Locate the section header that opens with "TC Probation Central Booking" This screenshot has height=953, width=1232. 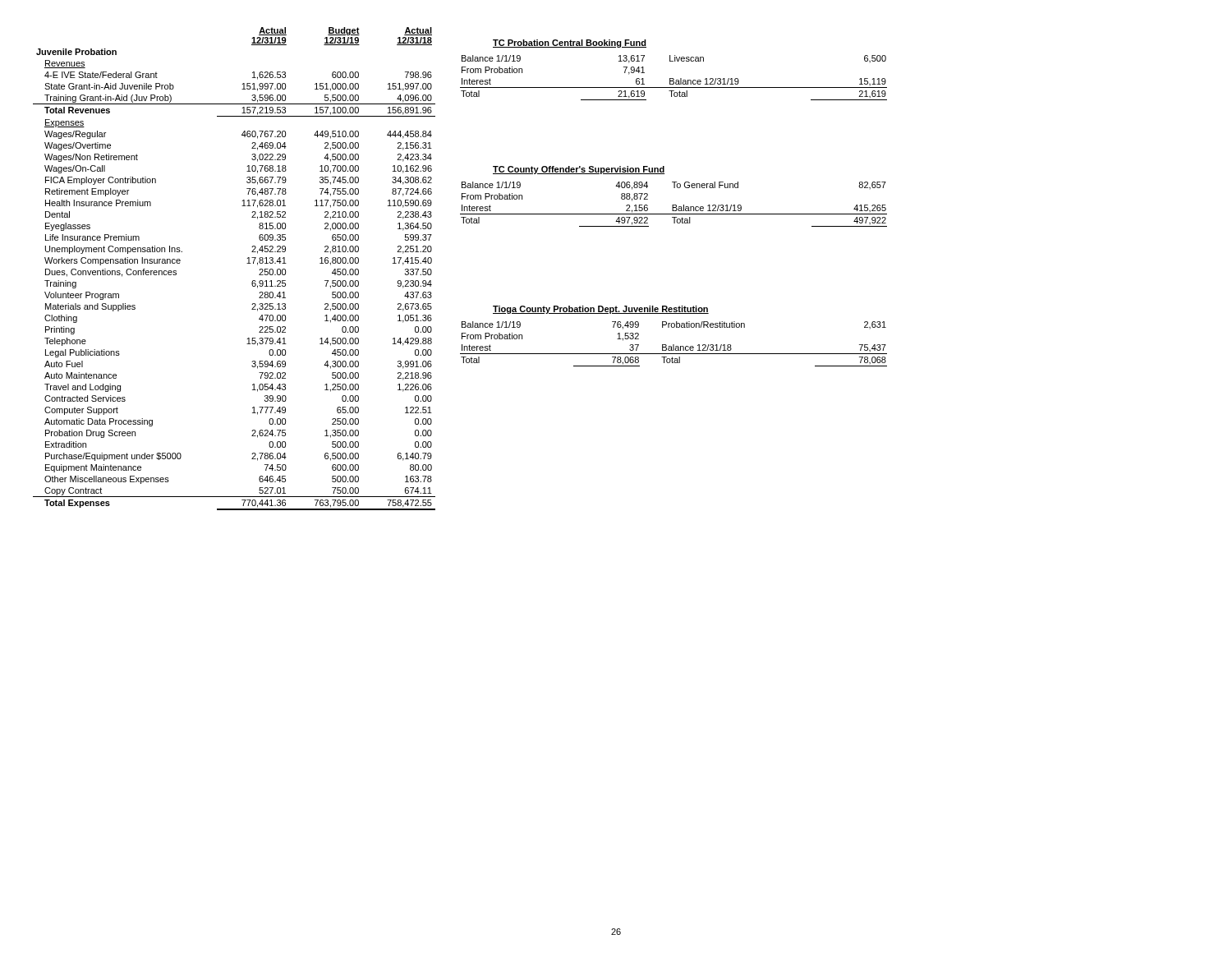click(x=570, y=43)
